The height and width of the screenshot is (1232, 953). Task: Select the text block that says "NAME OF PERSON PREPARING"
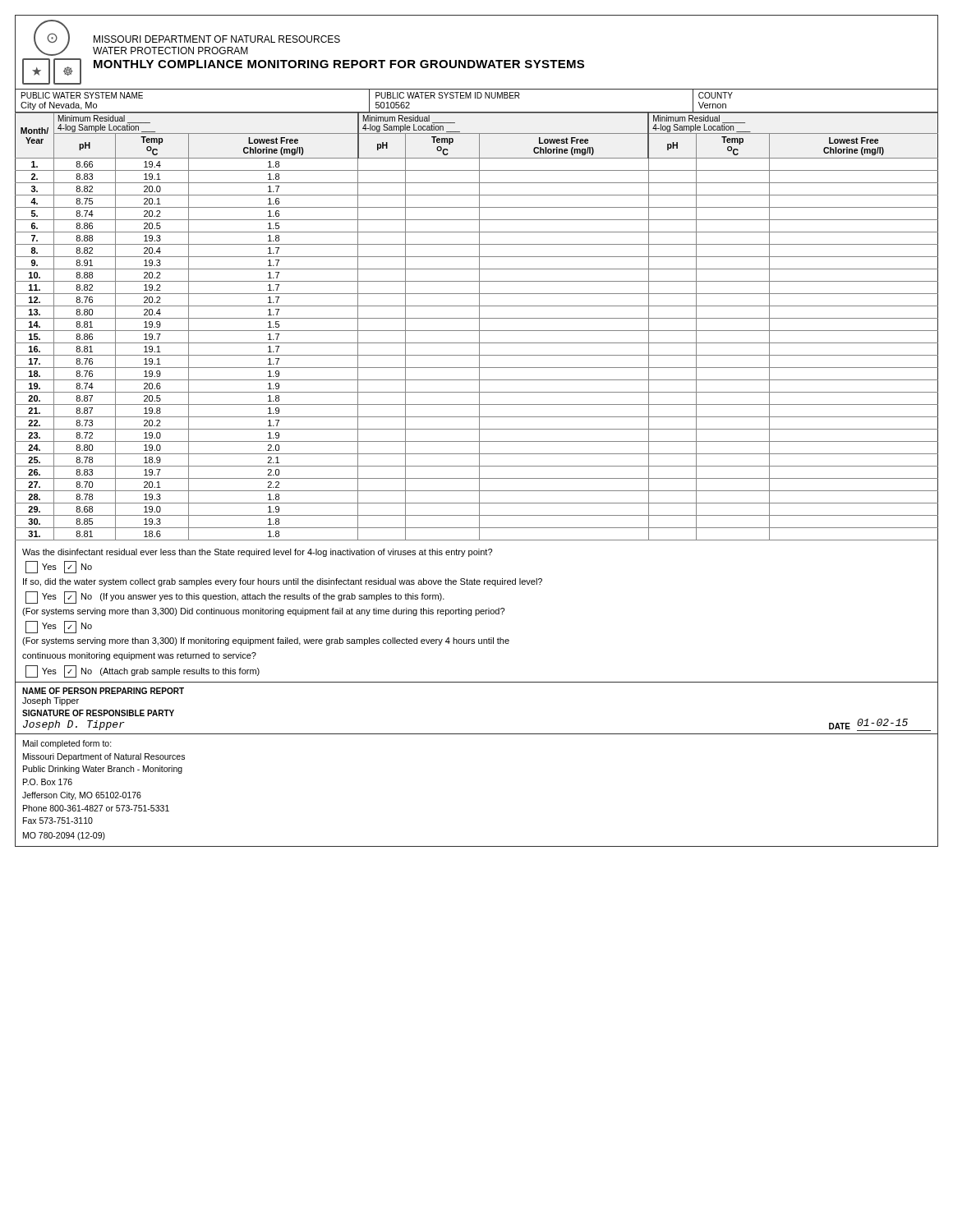103,691
